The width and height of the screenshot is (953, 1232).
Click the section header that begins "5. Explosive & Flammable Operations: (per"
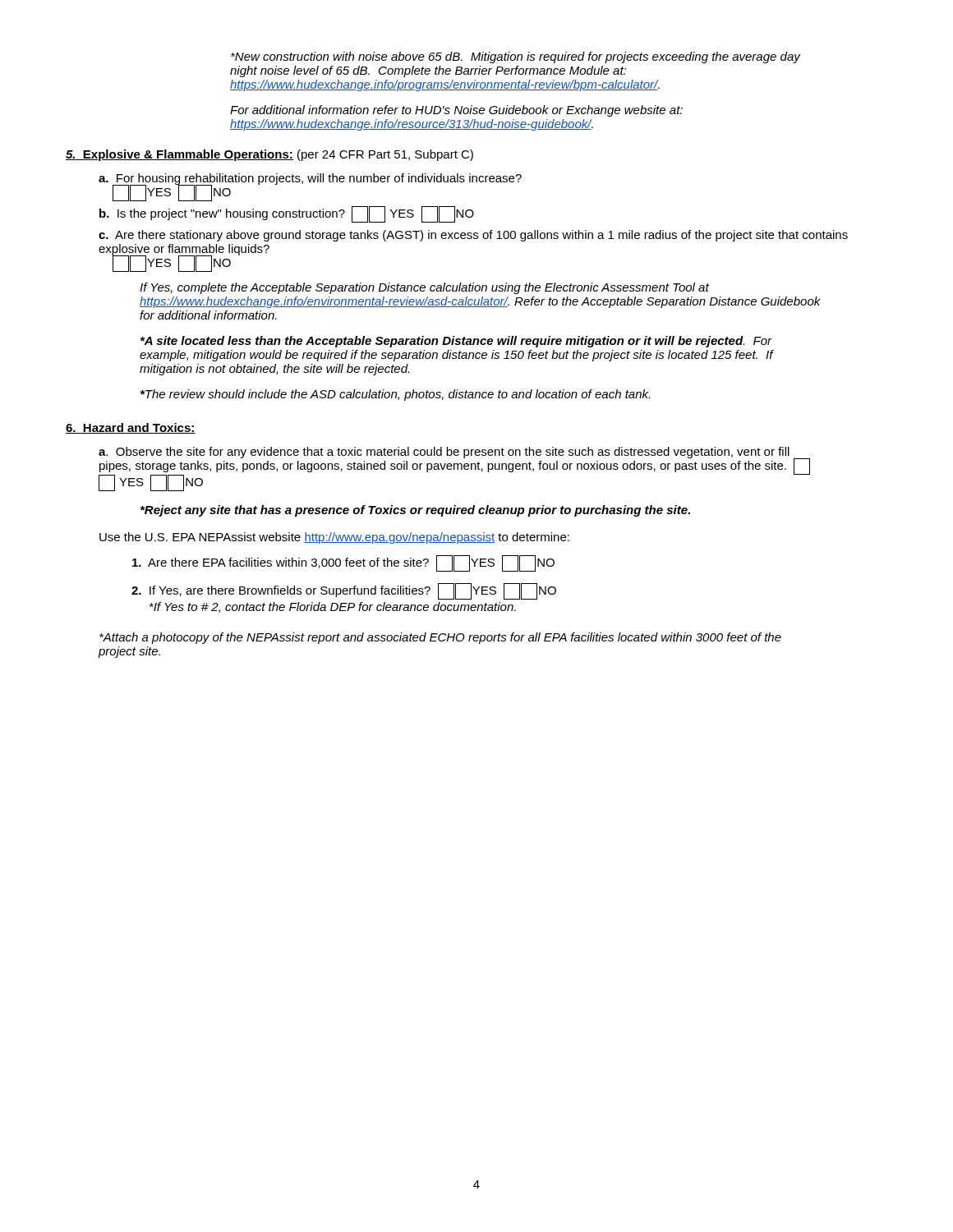pos(270,154)
